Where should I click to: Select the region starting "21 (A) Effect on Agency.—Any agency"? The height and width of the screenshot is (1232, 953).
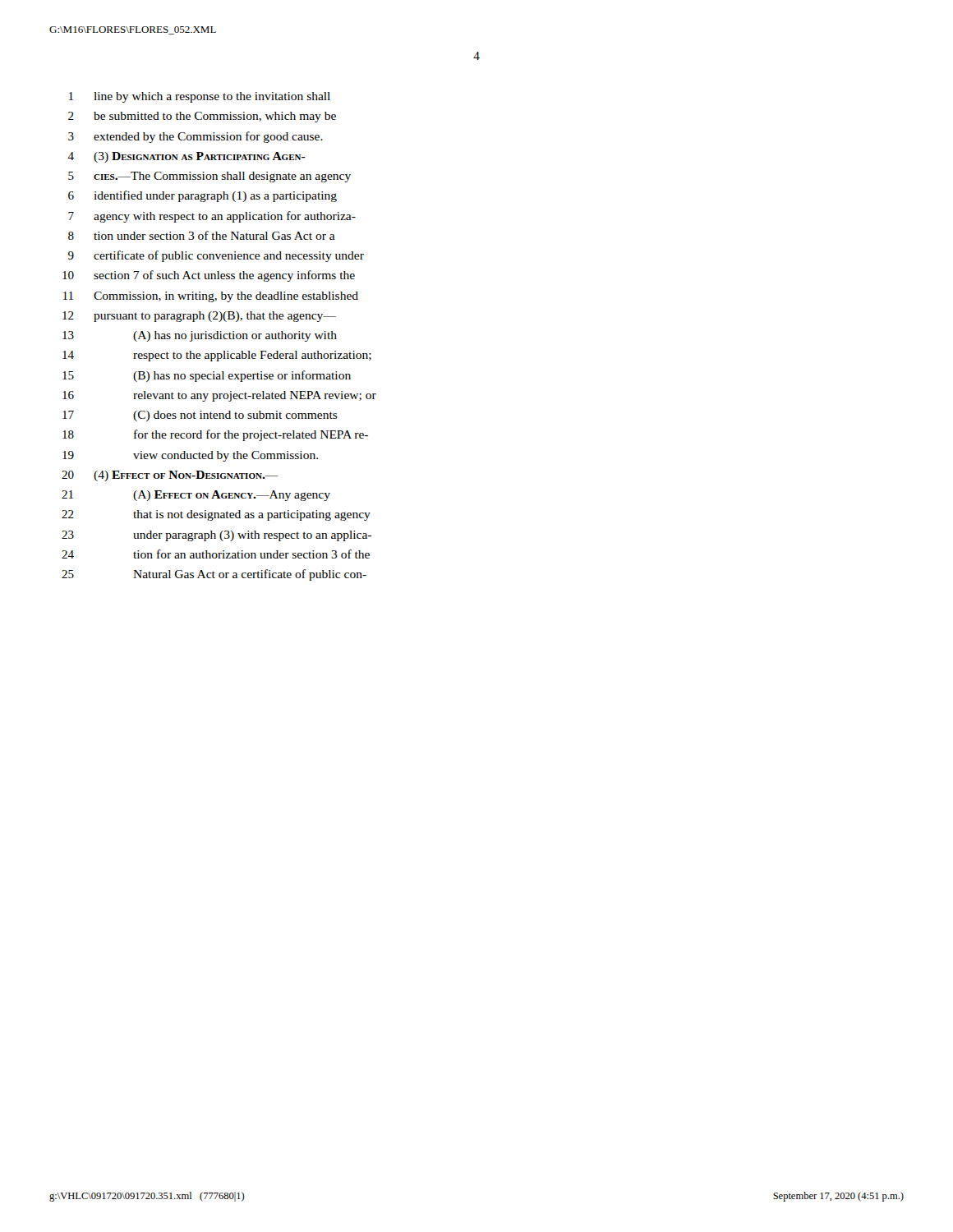pyautogui.click(x=196, y=496)
